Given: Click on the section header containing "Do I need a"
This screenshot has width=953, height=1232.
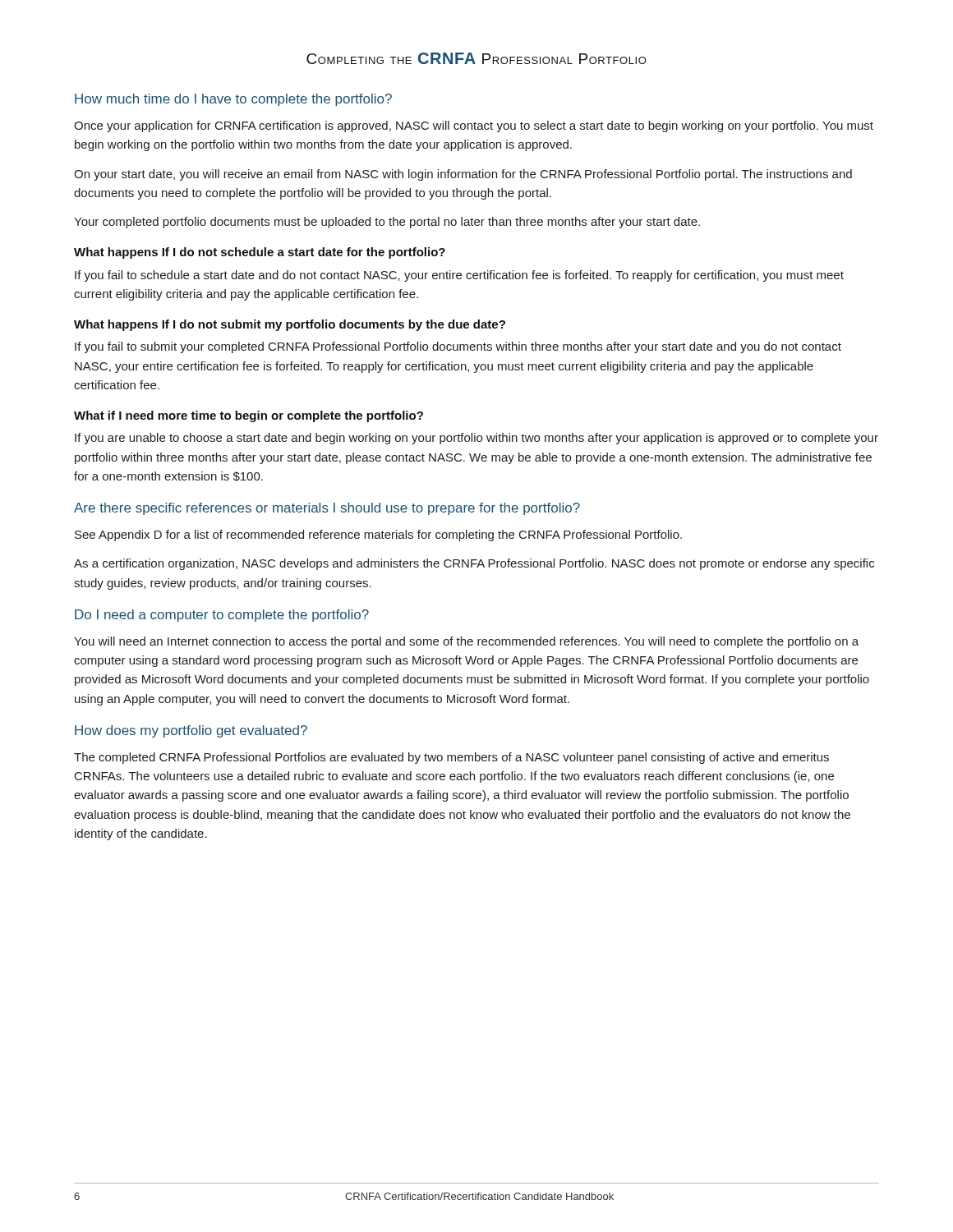Looking at the screenshot, I should click(221, 615).
